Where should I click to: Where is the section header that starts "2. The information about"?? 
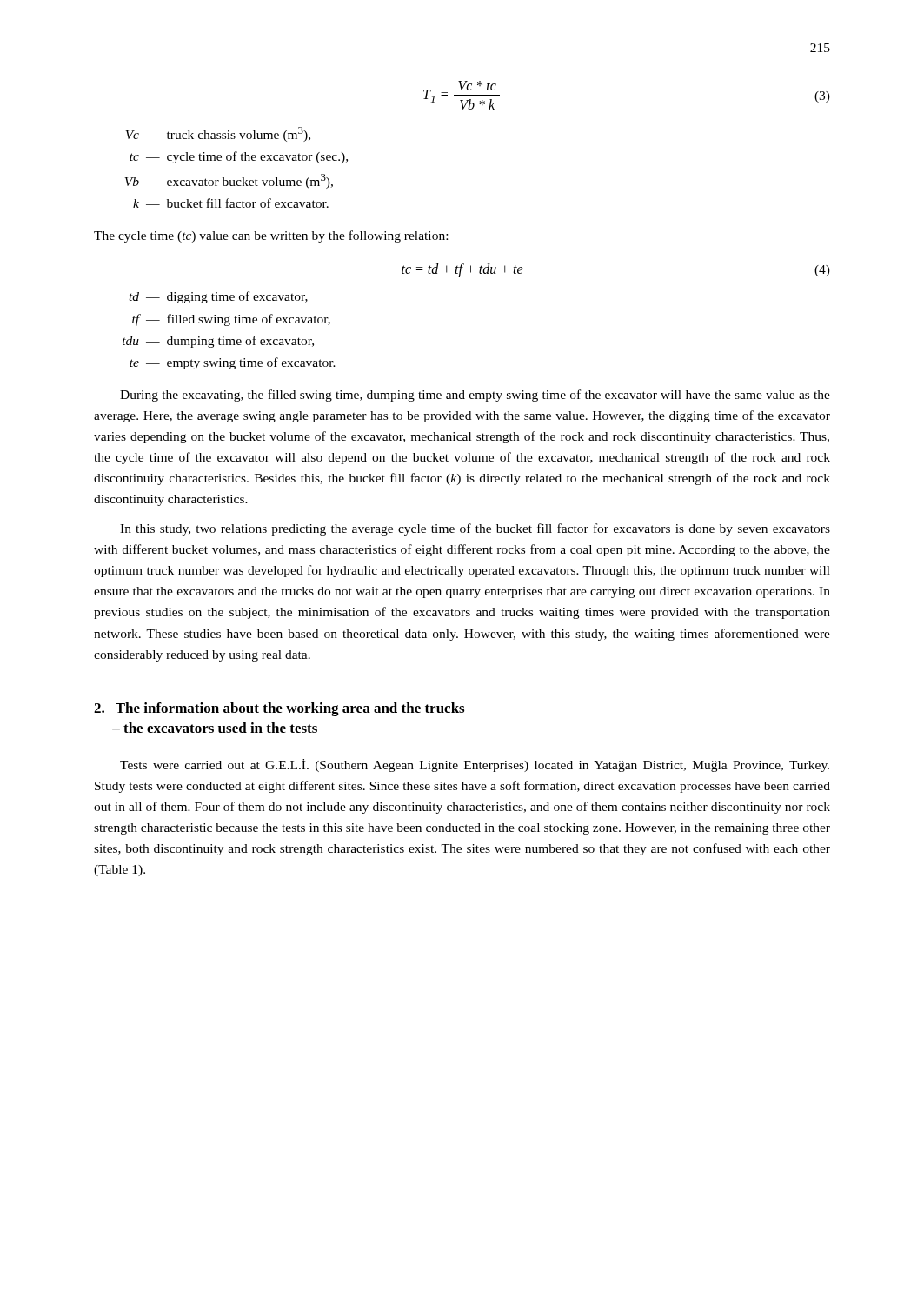[279, 718]
